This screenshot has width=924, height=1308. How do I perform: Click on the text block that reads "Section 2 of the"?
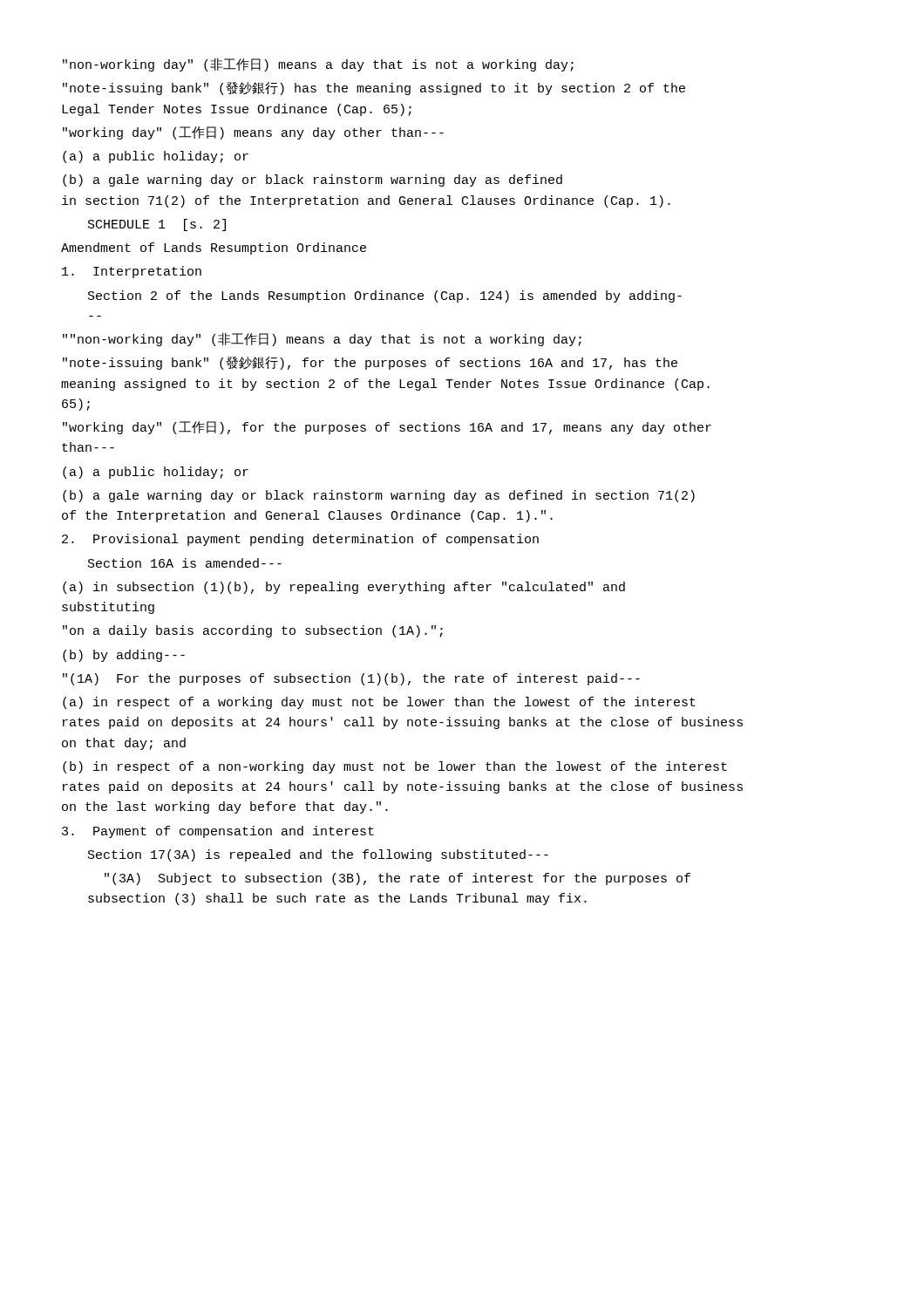point(385,307)
